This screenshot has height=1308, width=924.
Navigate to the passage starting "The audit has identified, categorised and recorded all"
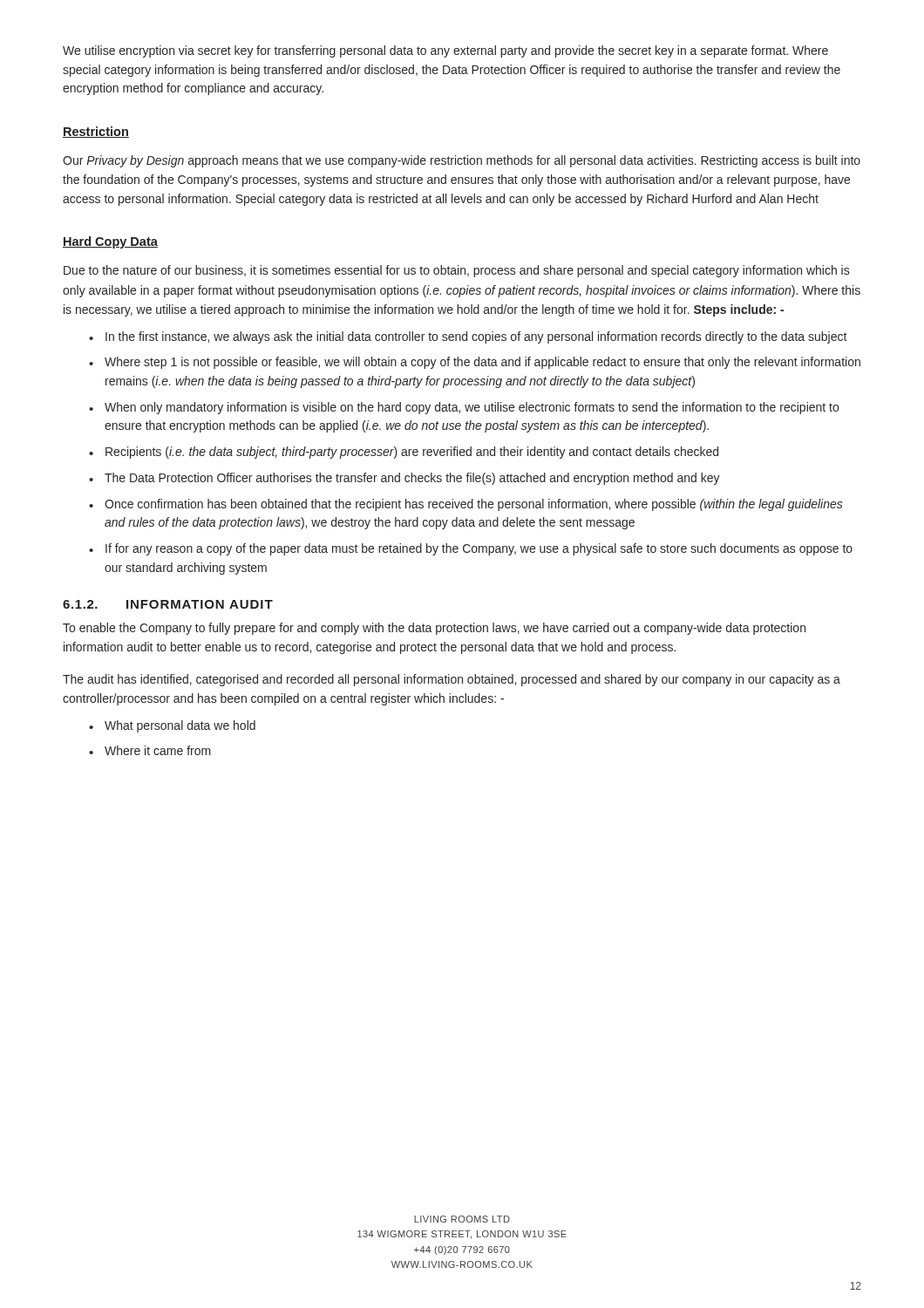tap(451, 689)
